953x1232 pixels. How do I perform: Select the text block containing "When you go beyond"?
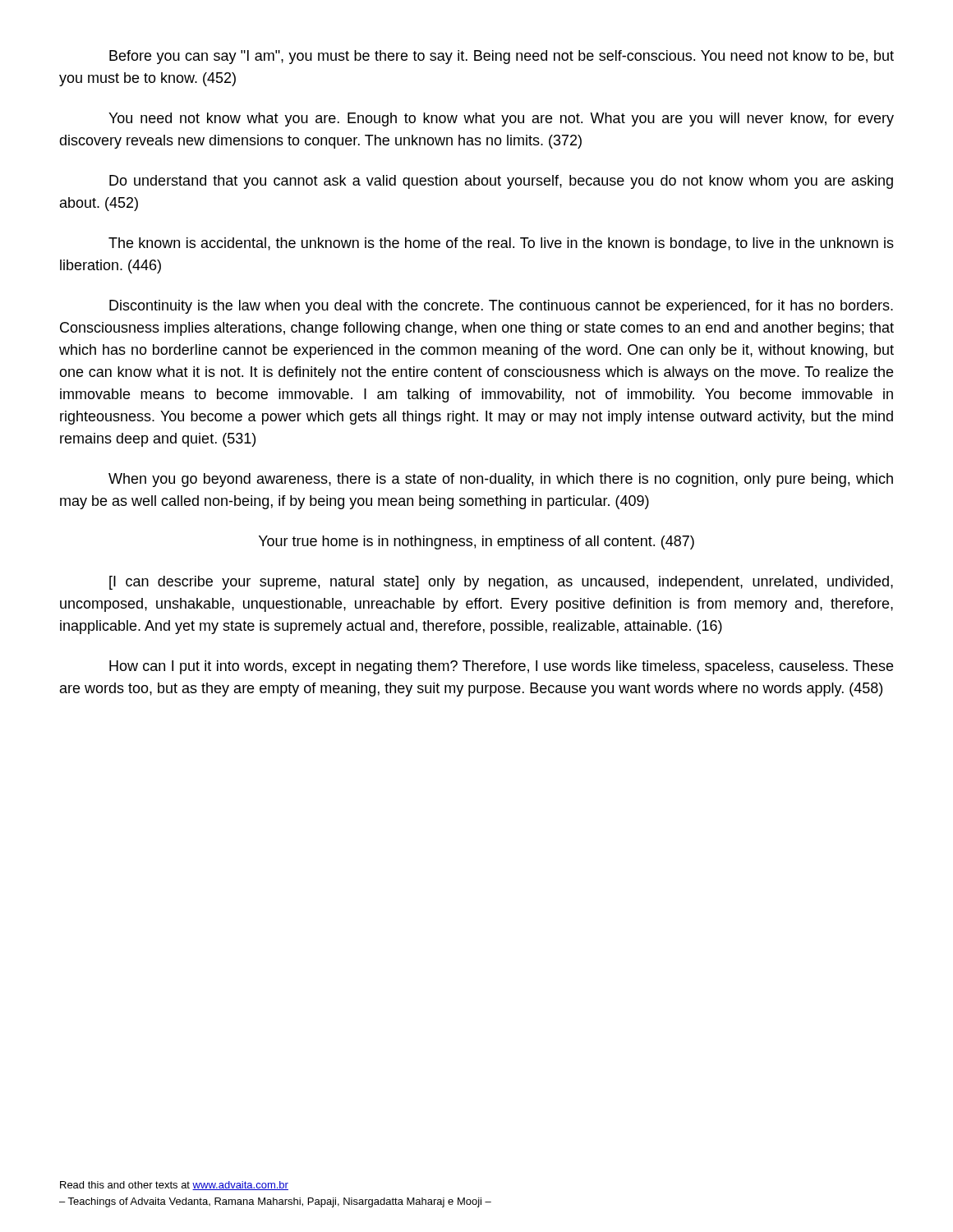tap(476, 490)
